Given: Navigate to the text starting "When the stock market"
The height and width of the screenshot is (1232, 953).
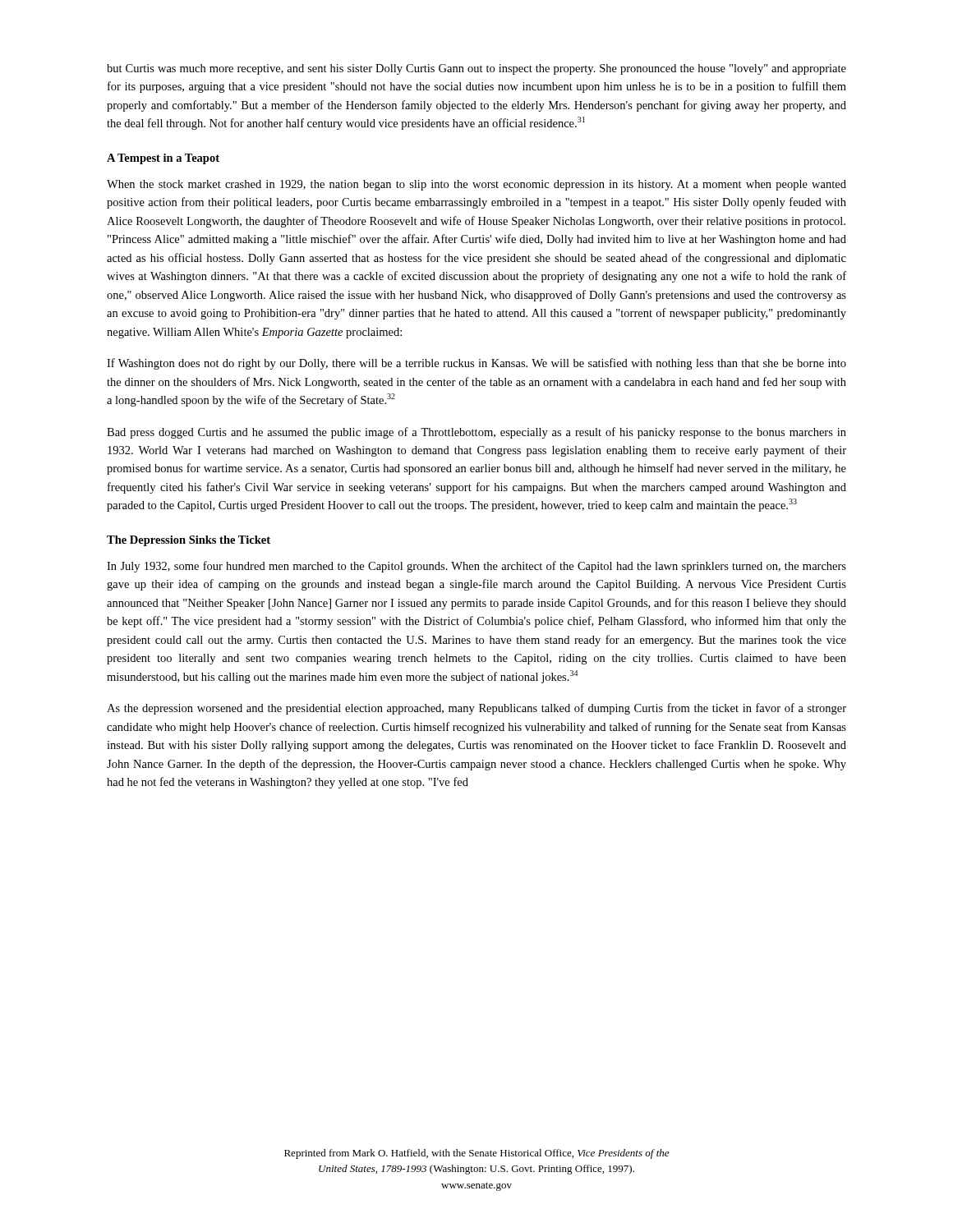Looking at the screenshot, I should (x=476, y=258).
